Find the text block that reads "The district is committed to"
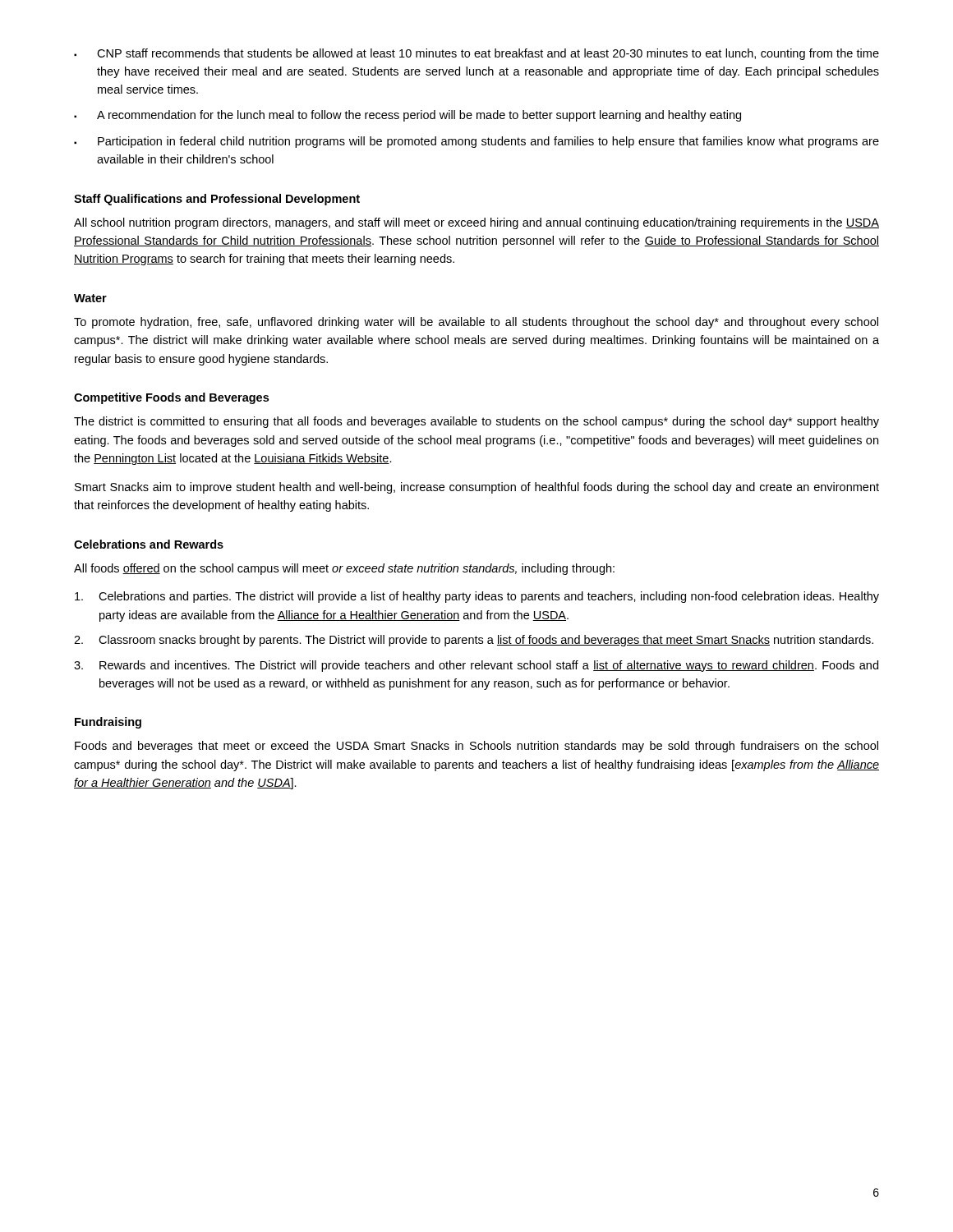Image resolution: width=953 pixels, height=1232 pixels. (x=476, y=440)
